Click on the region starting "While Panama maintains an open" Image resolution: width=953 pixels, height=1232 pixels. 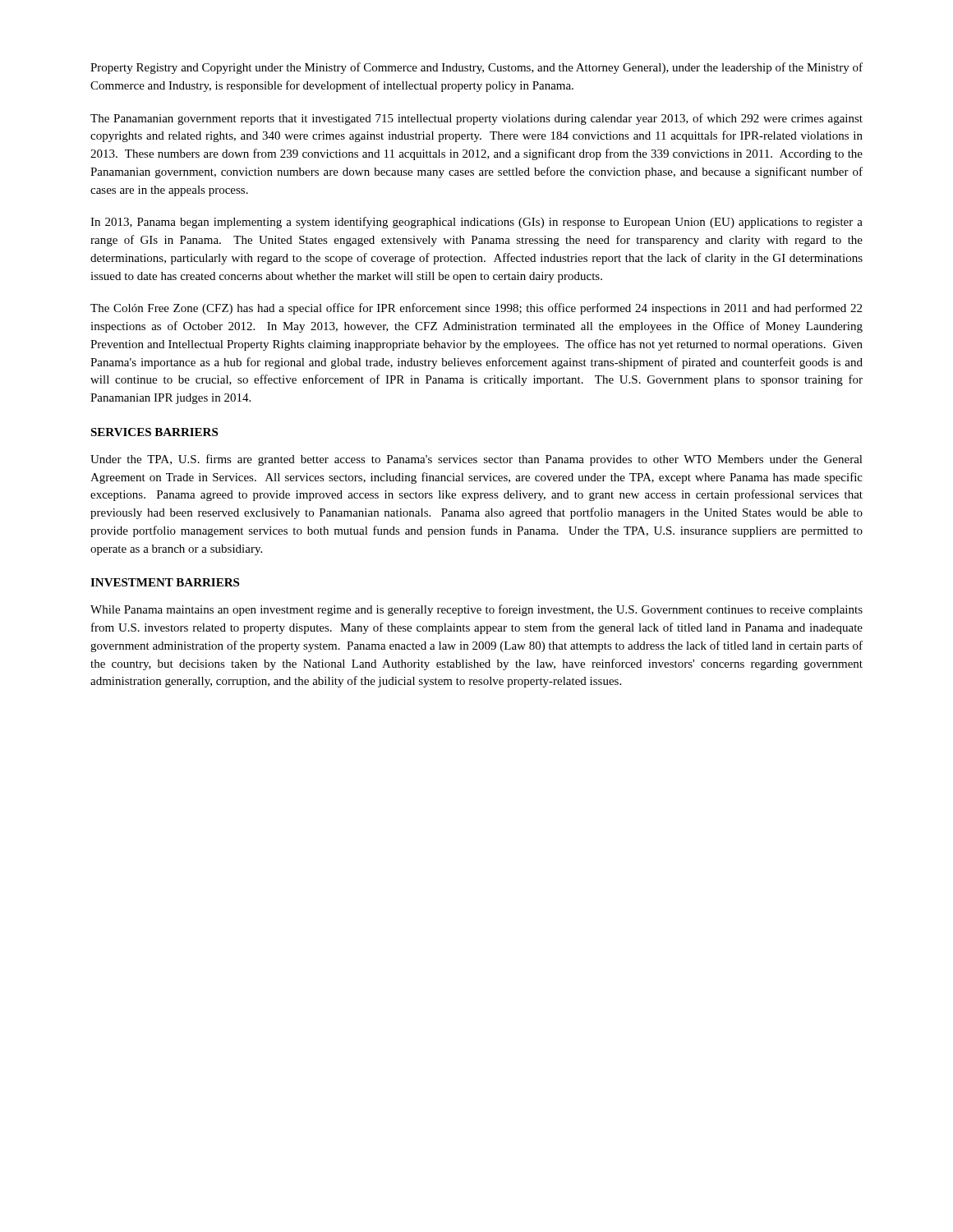tap(476, 645)
